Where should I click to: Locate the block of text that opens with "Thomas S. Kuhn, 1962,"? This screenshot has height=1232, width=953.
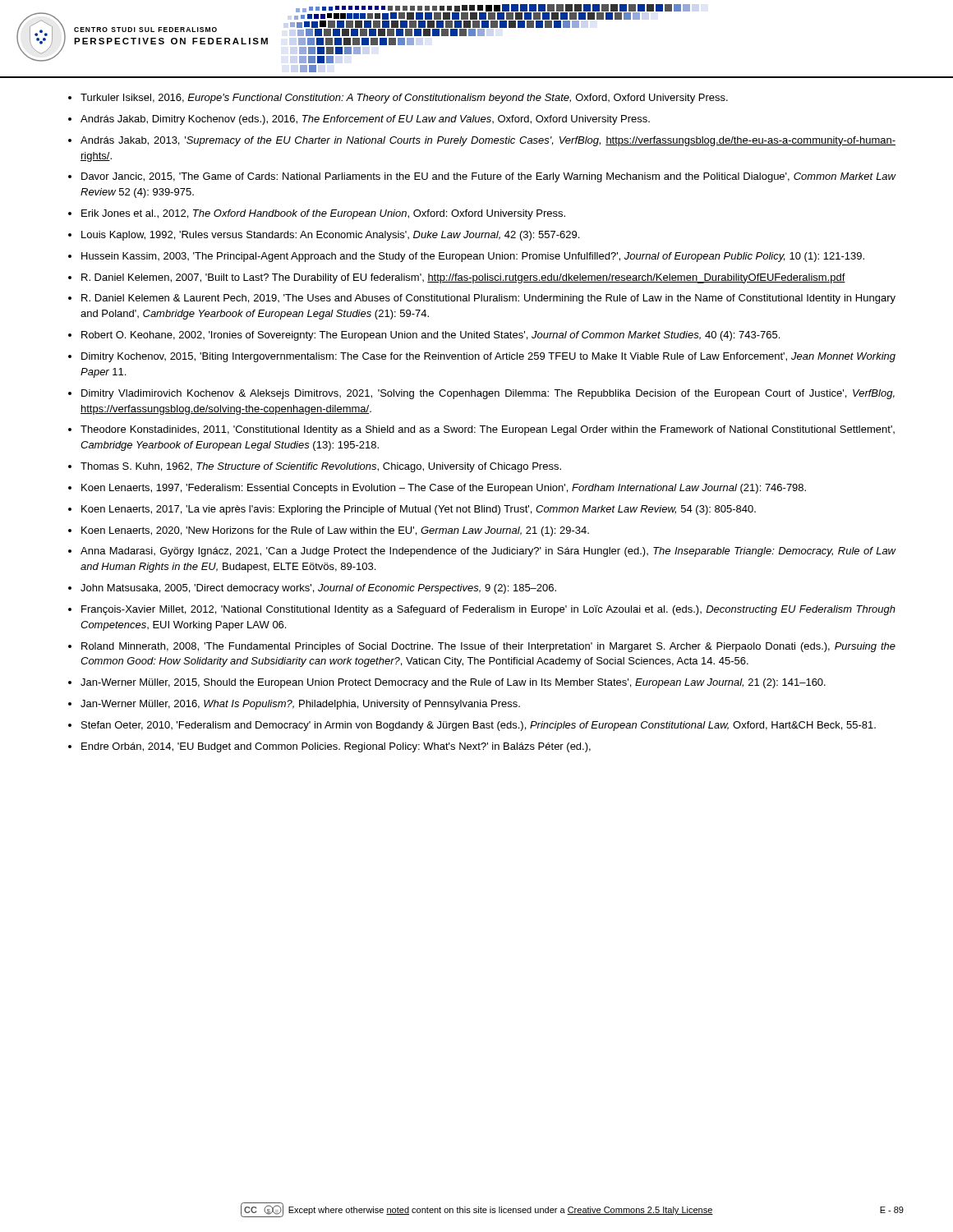point(321,466)
